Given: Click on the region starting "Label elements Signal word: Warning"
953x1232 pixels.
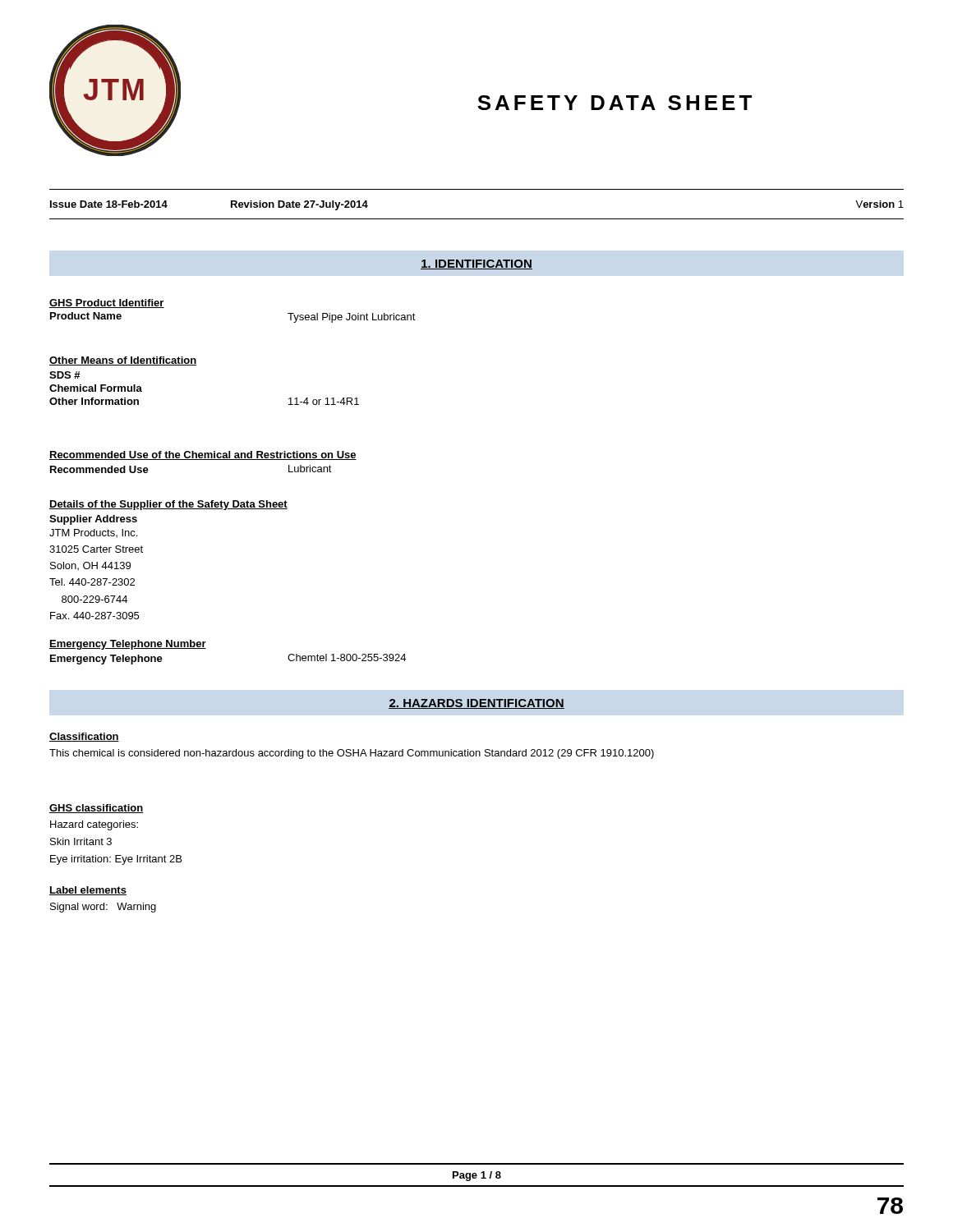Looking at the screenshot, I should tap(88, 891).
